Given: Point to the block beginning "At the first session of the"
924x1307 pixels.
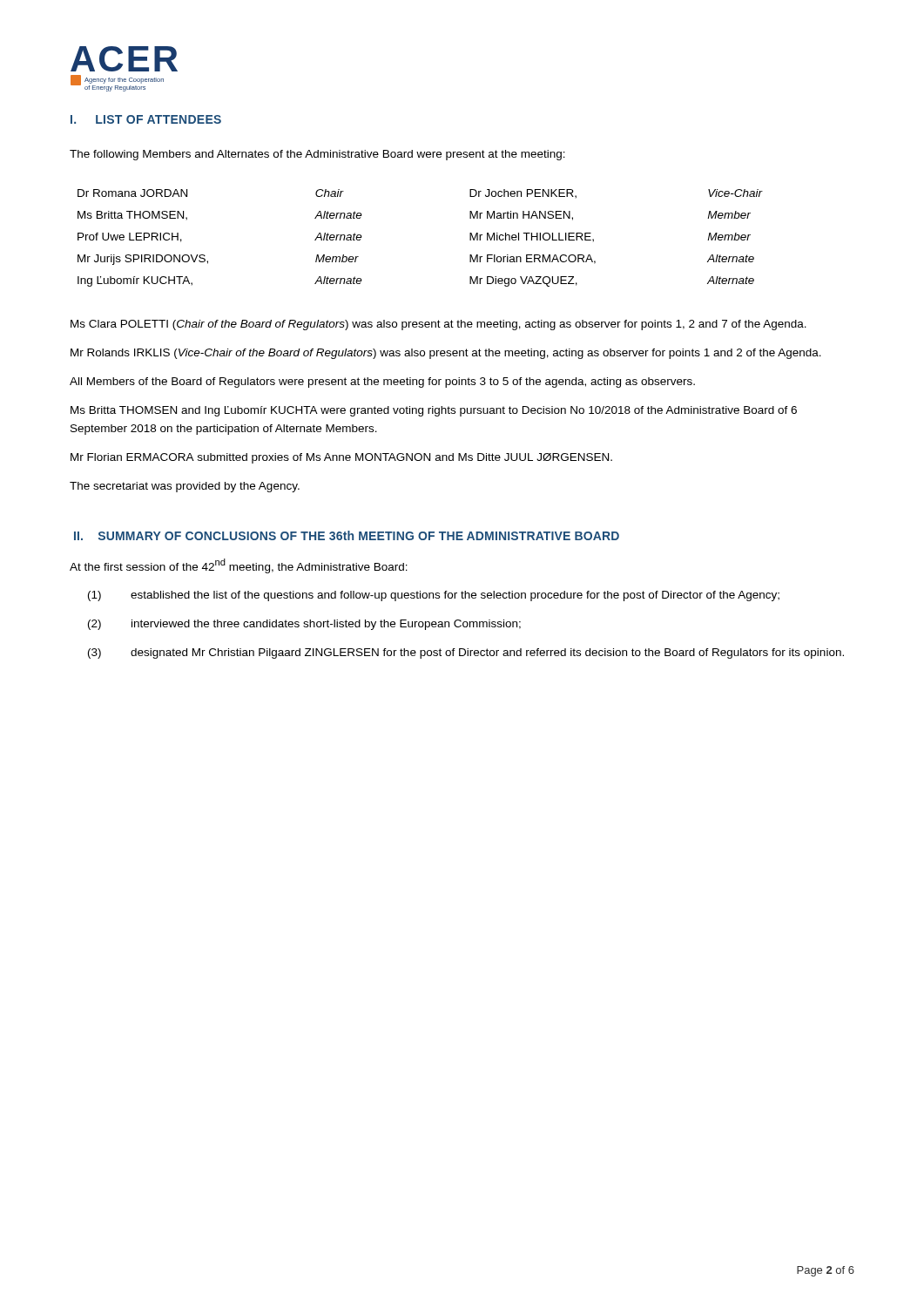Looking at the screenshot, I should click(239, 565).
